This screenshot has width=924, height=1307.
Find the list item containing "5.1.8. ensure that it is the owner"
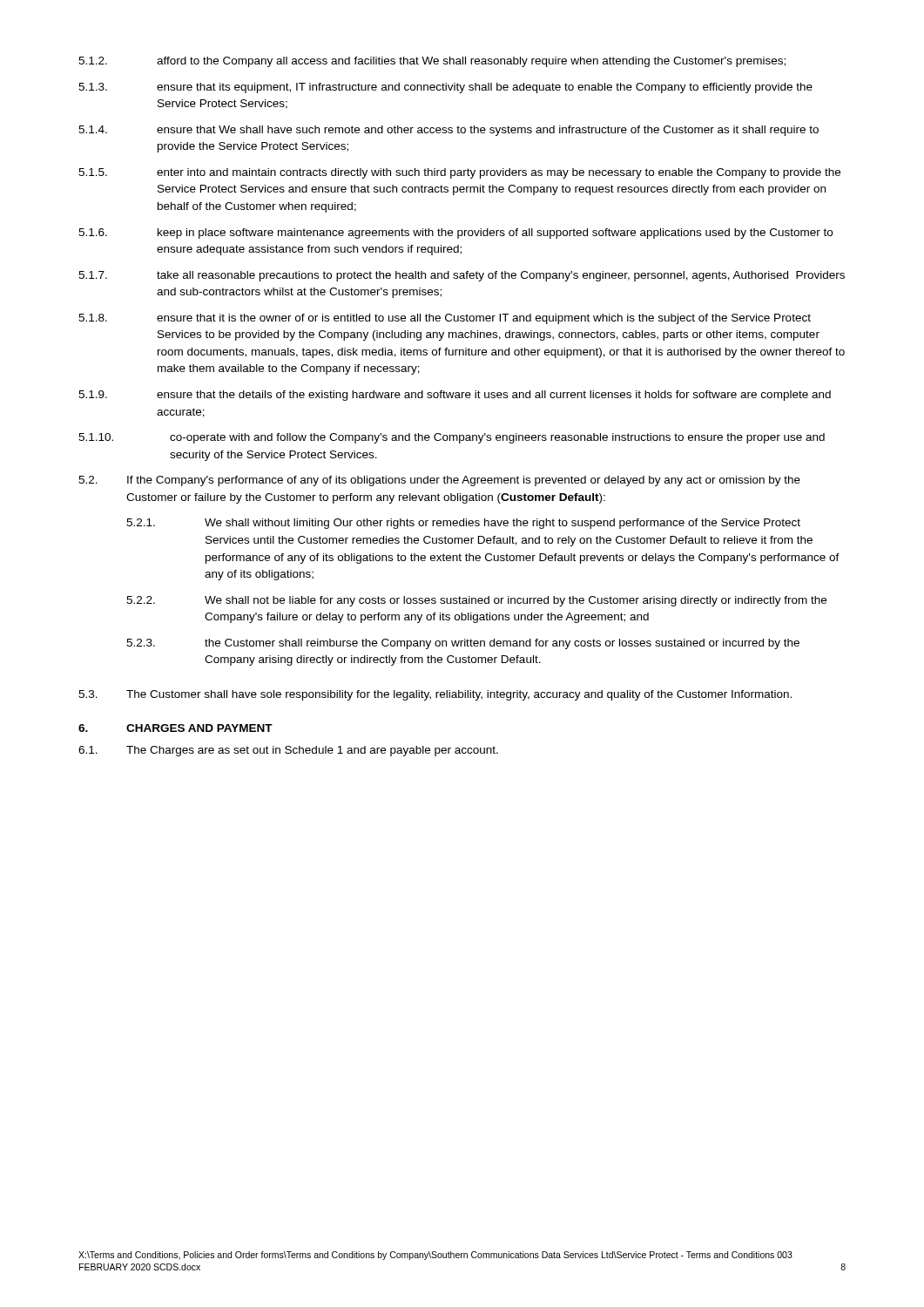[462, 343]
